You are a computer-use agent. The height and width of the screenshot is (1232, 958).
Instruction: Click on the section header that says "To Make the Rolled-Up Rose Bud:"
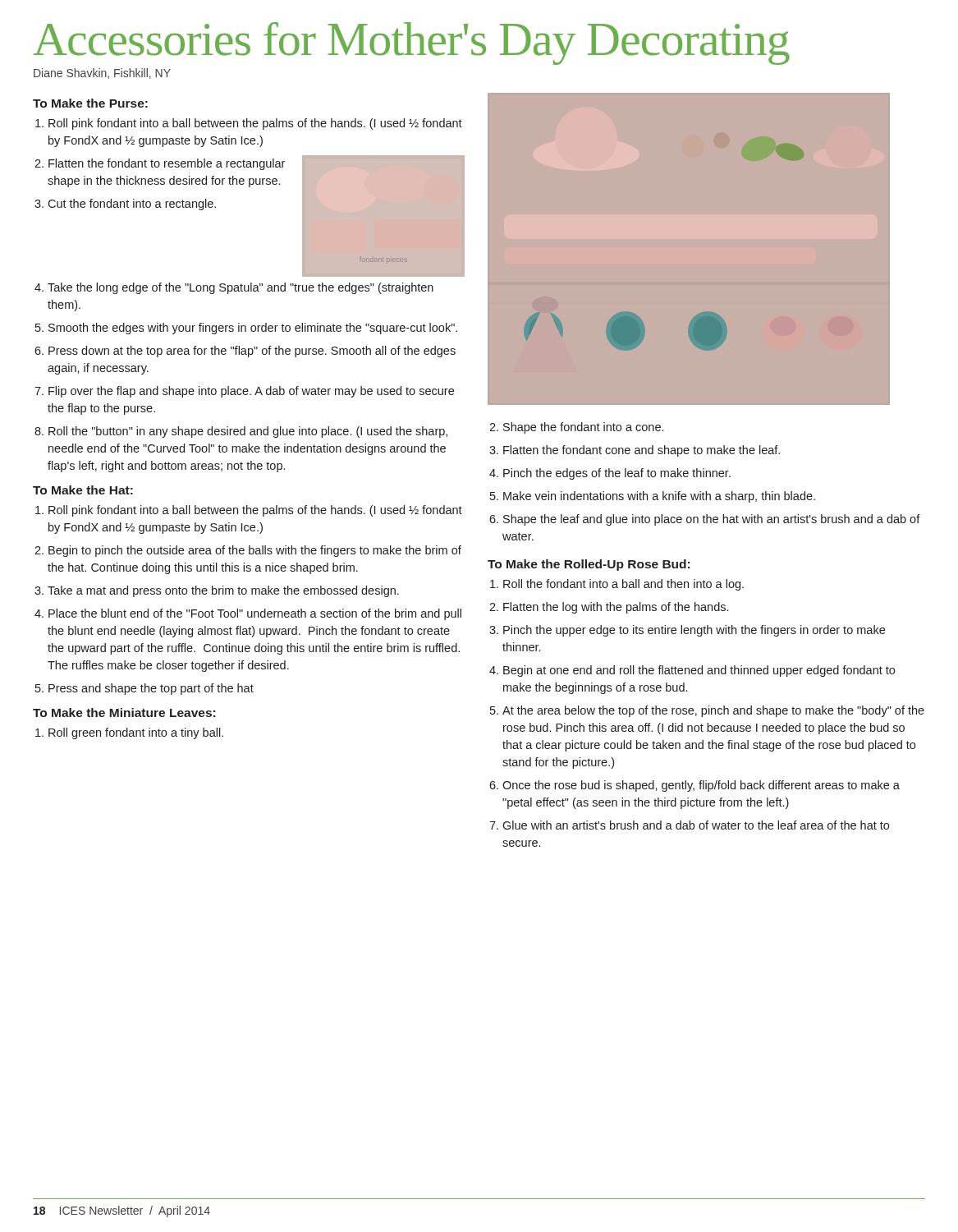click(589, 564)
